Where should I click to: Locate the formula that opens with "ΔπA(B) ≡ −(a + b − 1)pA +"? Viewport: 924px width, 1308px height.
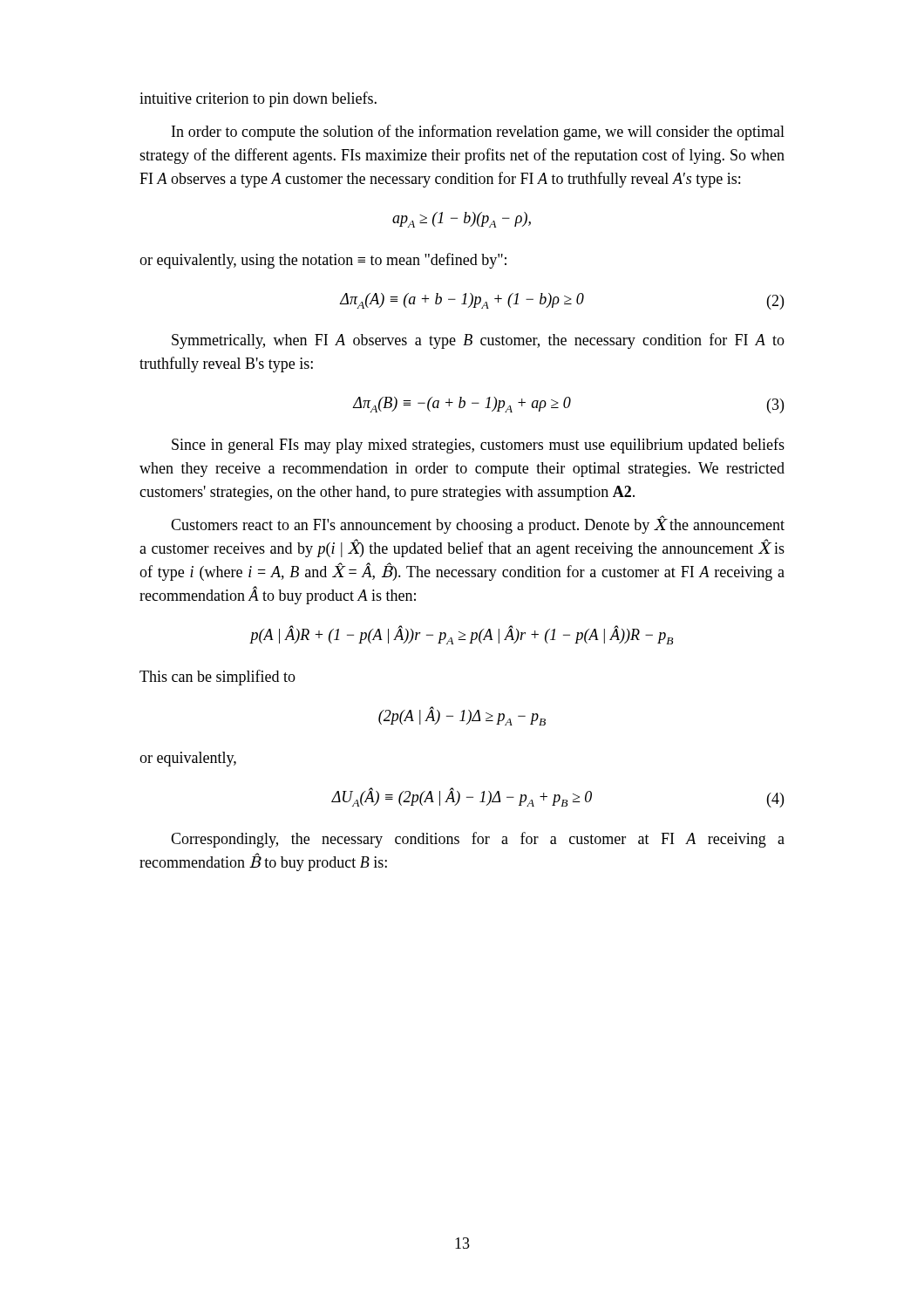569,405
